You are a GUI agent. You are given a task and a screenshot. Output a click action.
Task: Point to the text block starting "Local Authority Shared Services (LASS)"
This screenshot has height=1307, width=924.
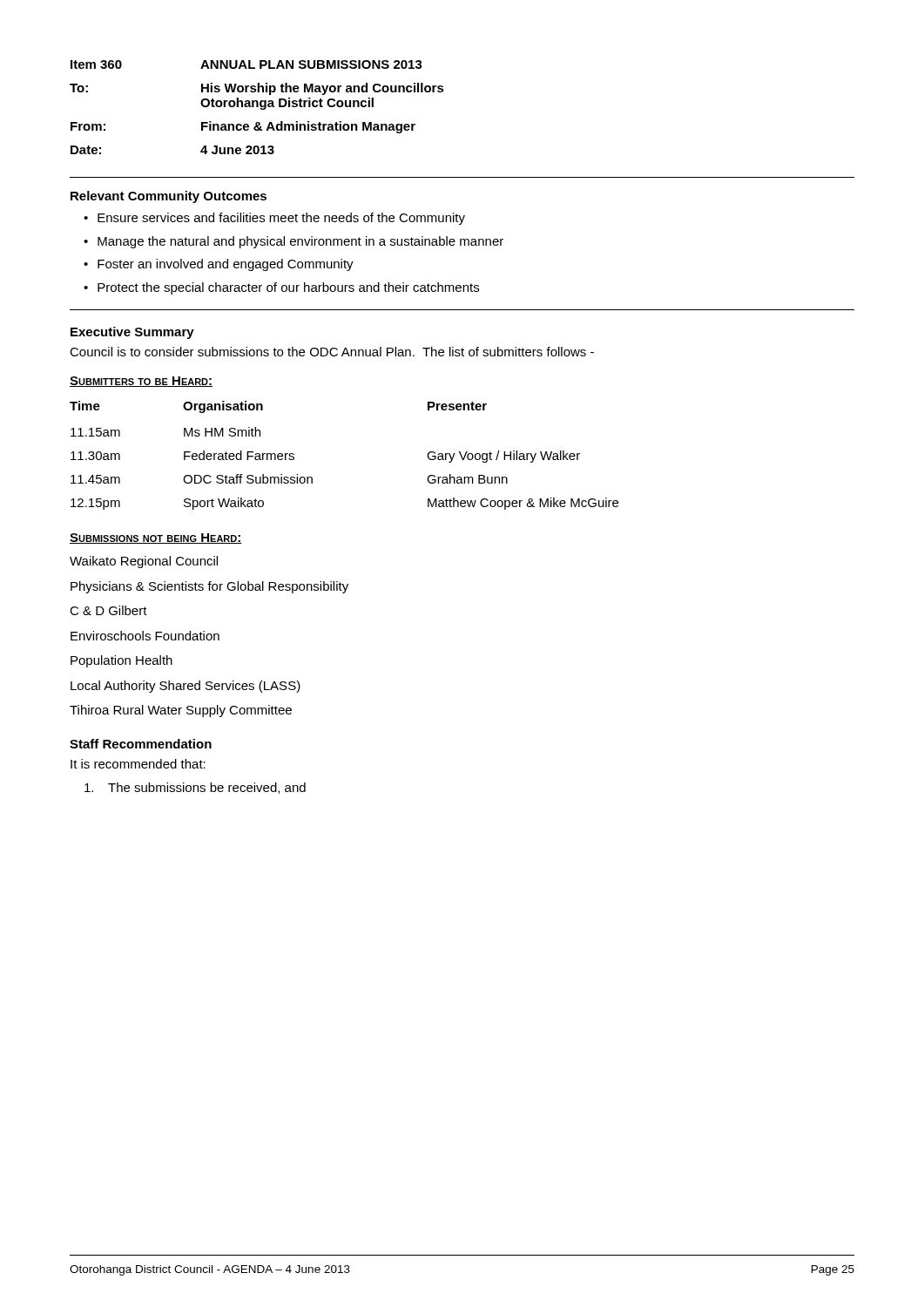185,685
